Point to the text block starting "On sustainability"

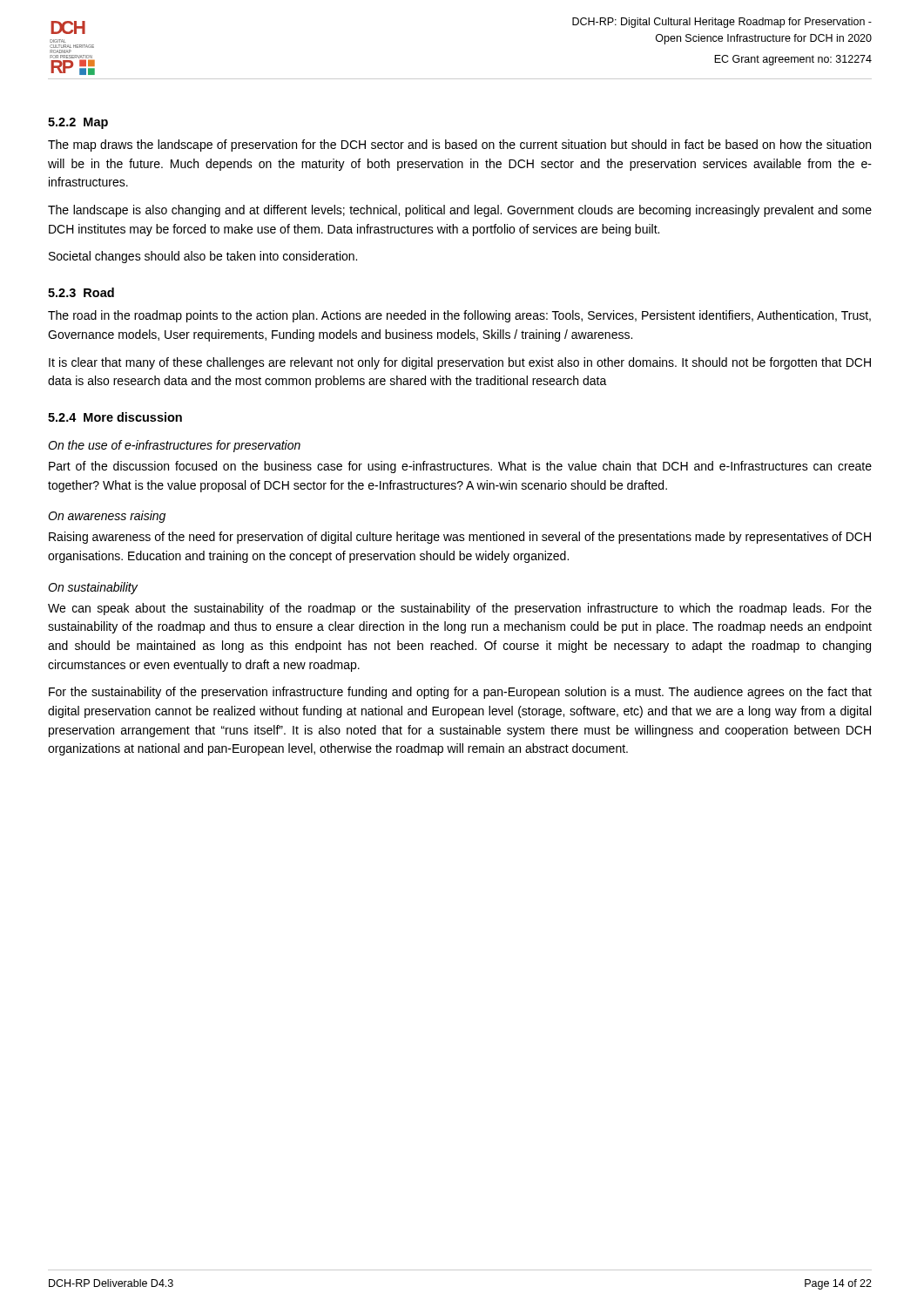[x=93, y=587]
